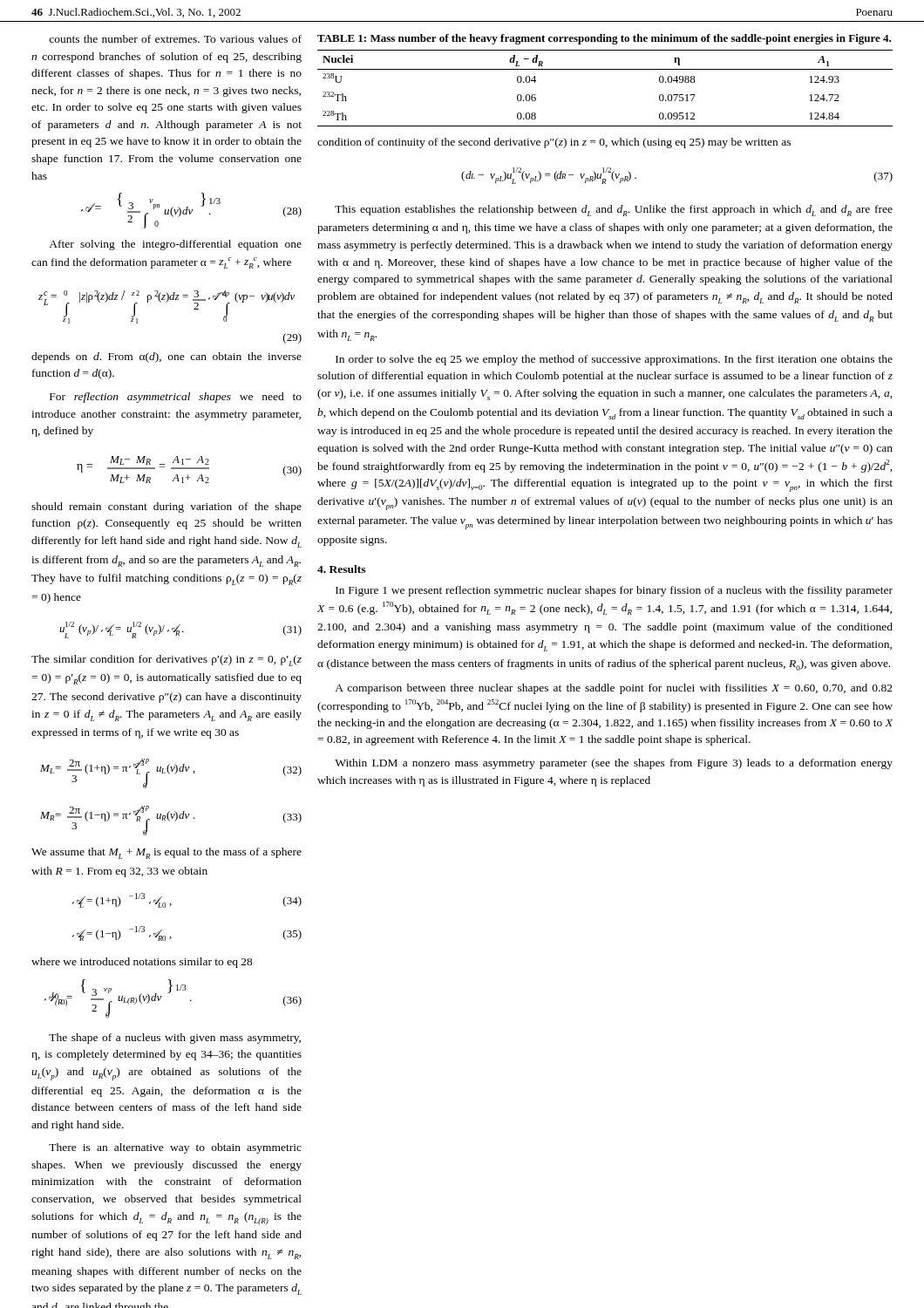Click the formula that begins "𝒜 L ="

pyautogui.click(x=167, y=901)
